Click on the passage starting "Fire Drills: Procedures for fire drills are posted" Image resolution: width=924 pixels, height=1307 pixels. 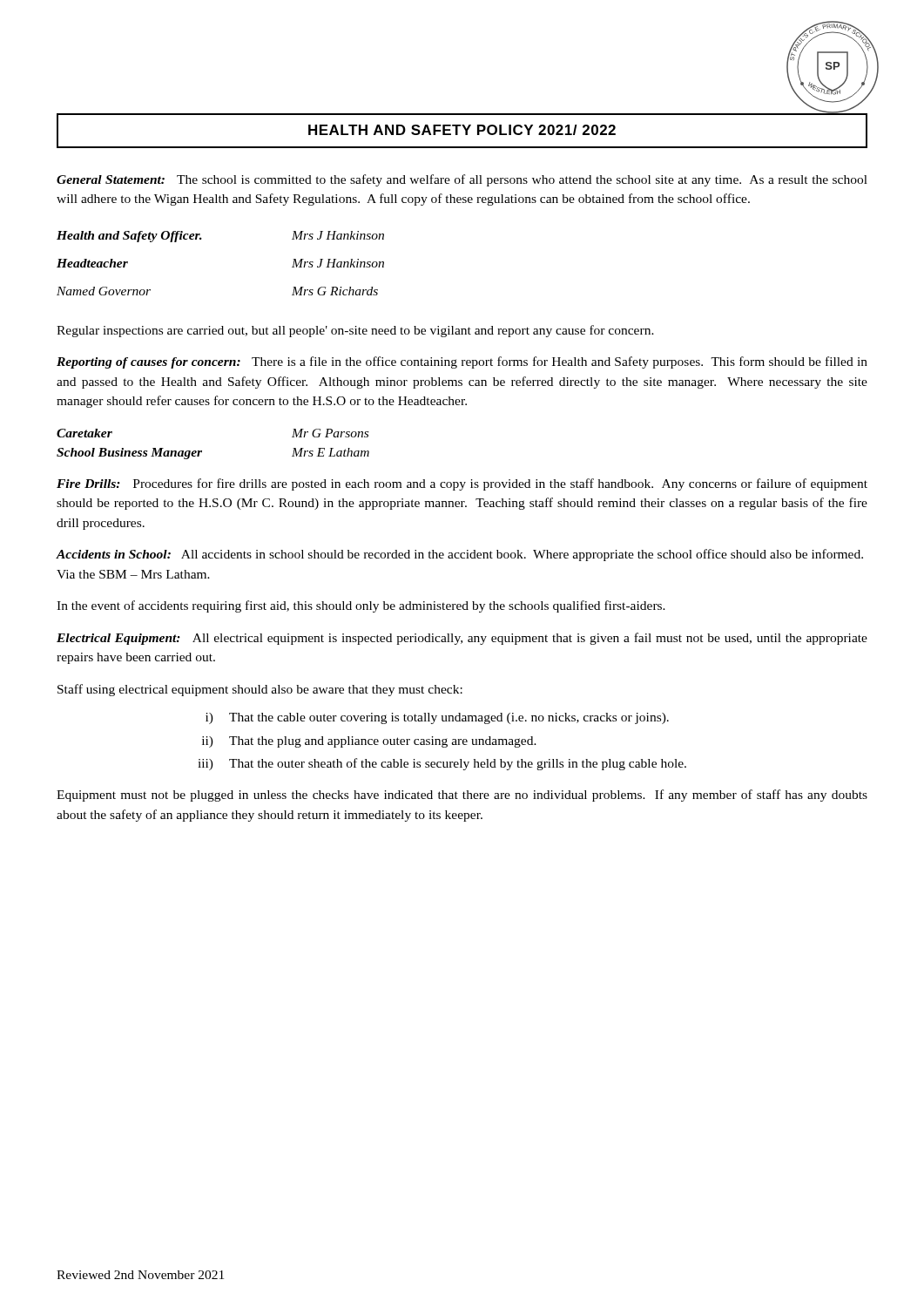(x=462, y=503)
